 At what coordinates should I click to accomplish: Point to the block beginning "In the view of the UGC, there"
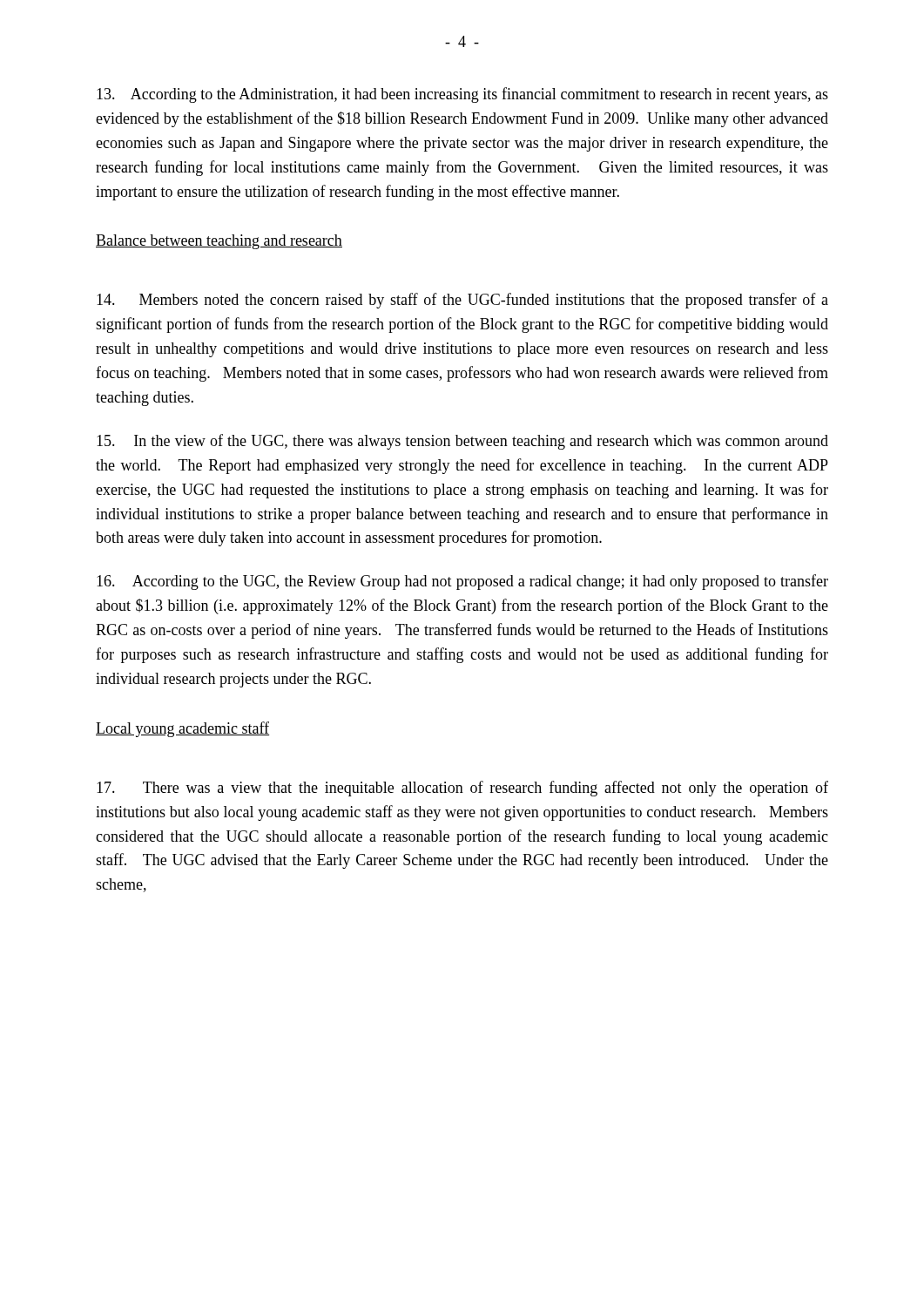462,489
